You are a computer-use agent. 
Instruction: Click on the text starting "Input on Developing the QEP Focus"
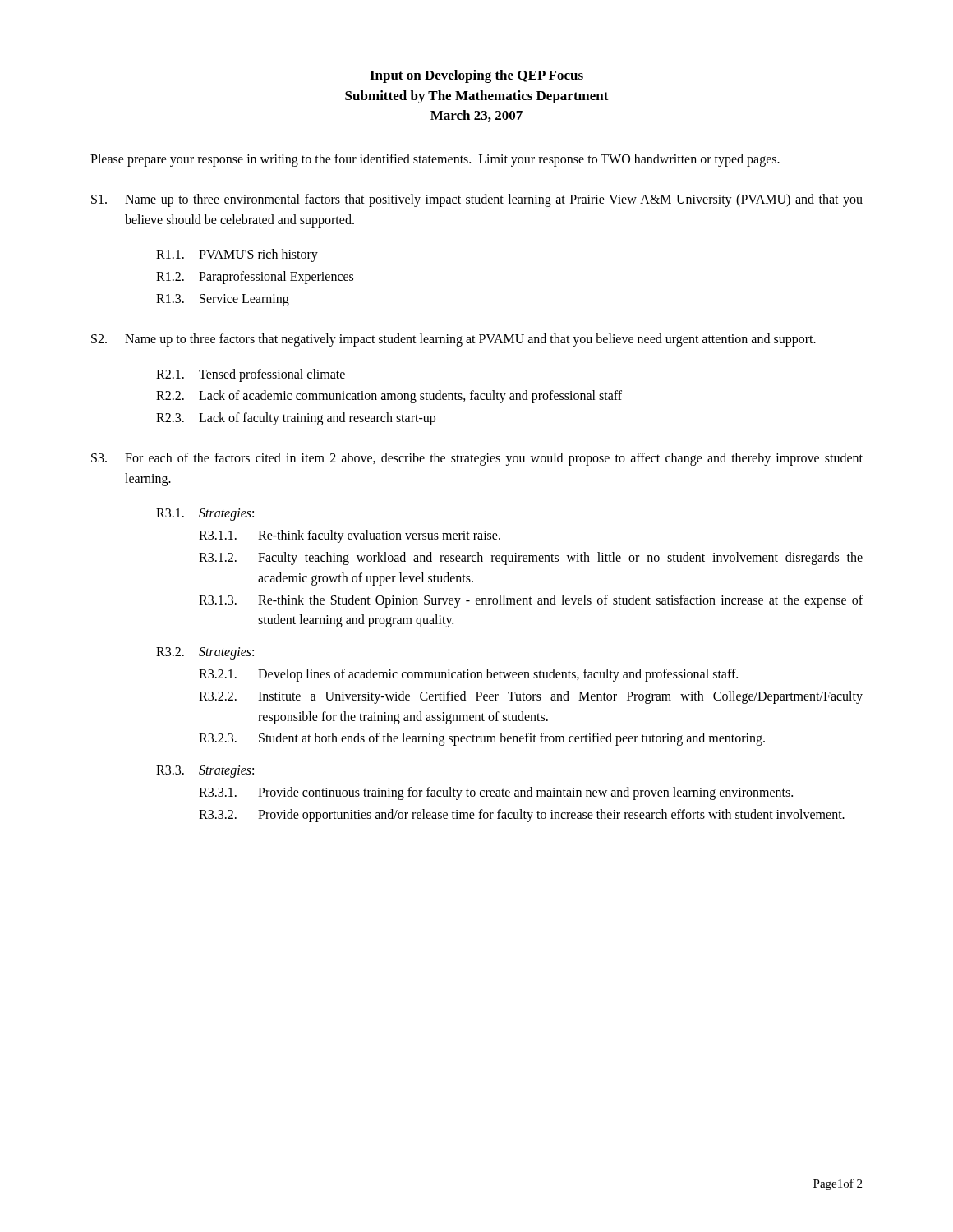[x=476, y=96]
